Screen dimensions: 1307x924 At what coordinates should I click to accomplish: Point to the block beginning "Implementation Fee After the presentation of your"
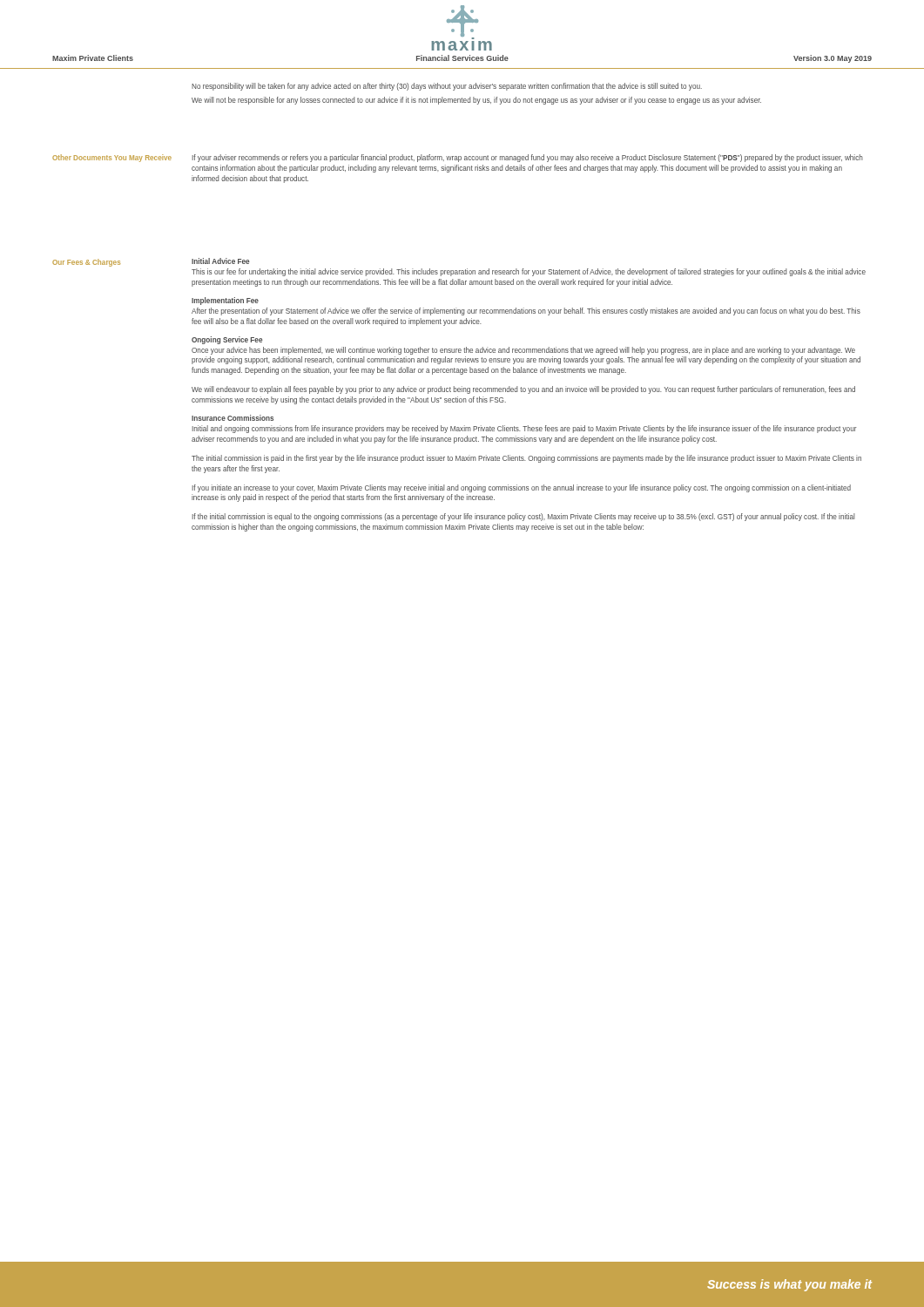[532, 312]
